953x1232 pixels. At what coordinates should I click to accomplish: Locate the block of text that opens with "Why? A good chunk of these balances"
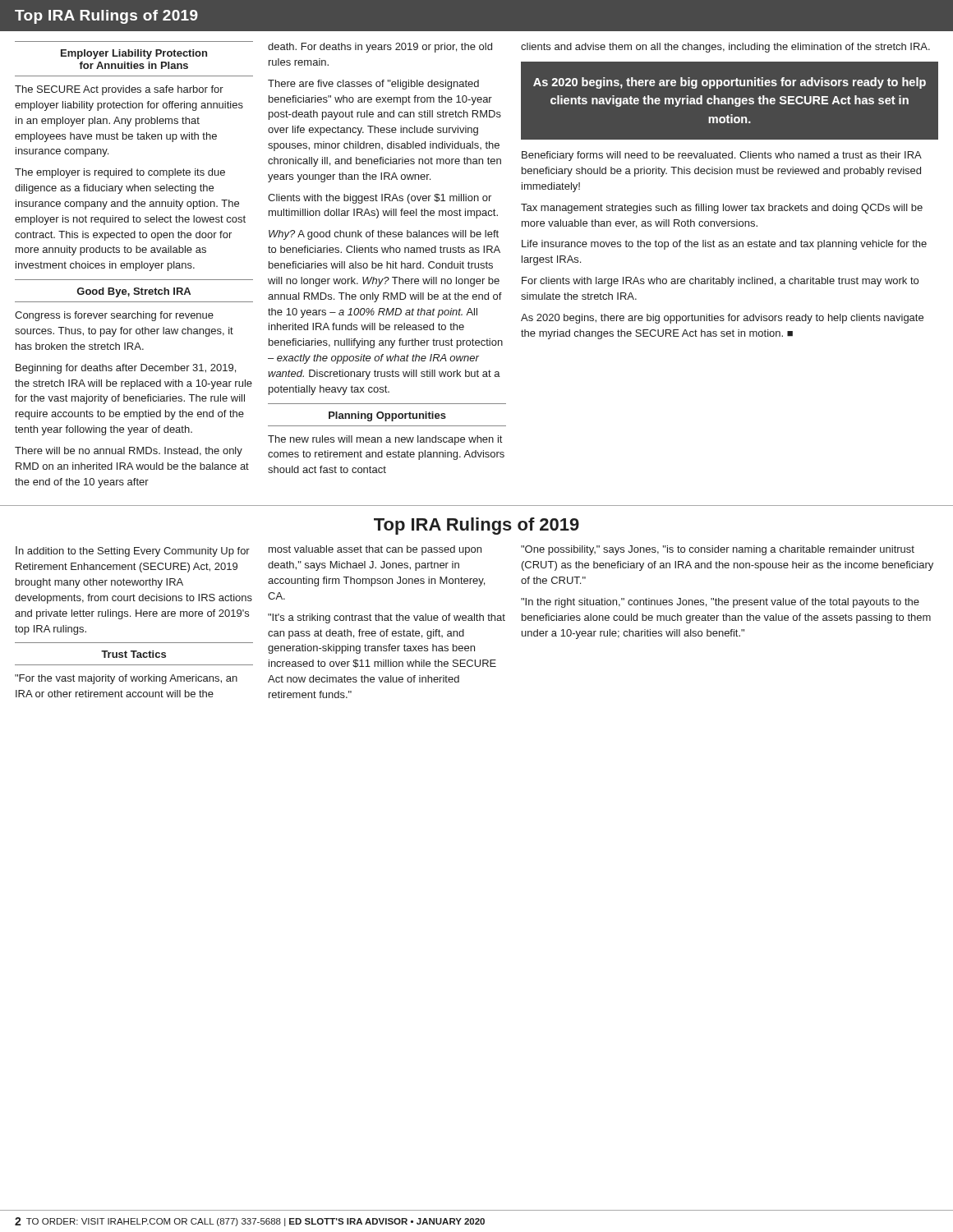(385, 311)
